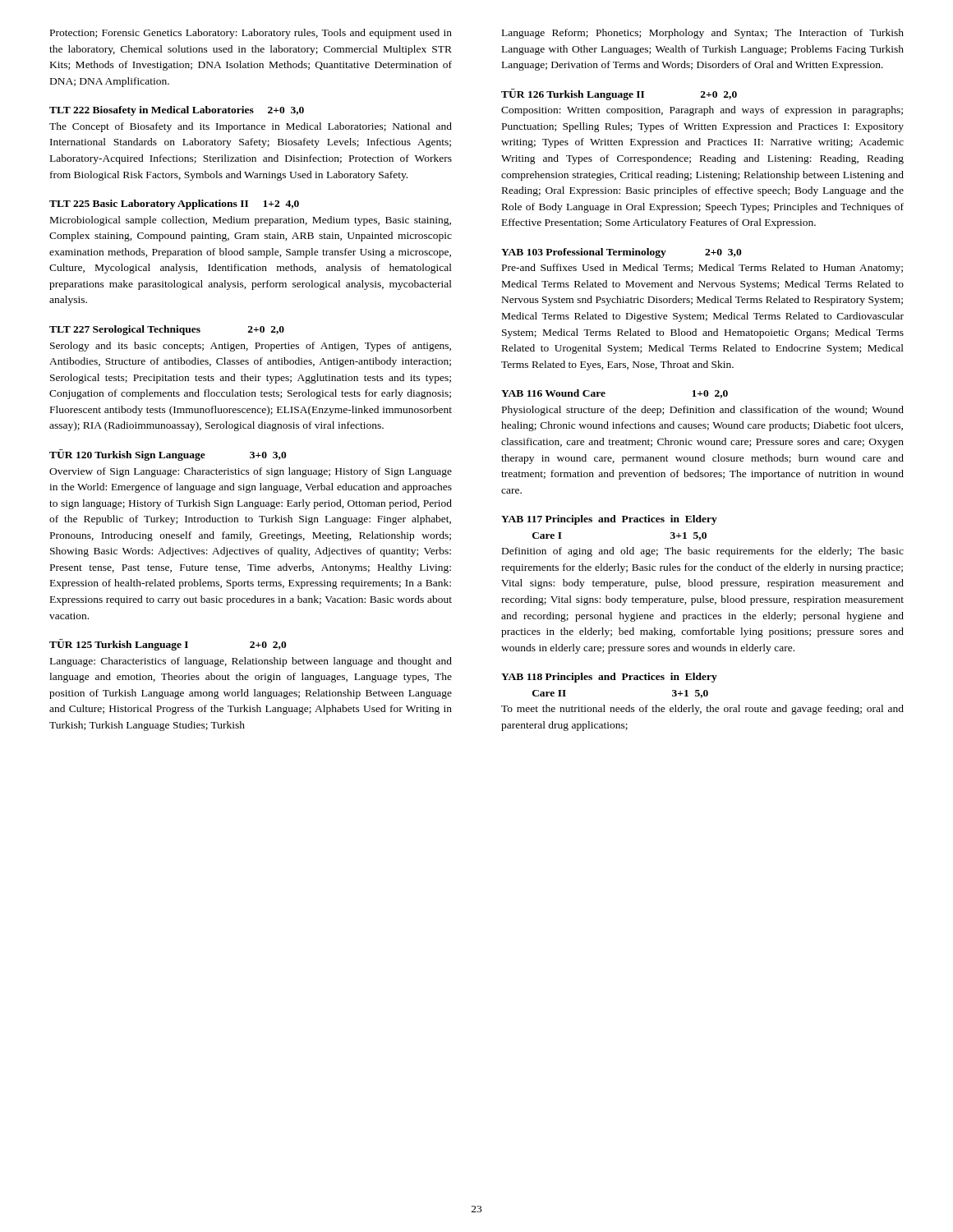Select the text block starting "TÜR 125 Turkish"

[251, 685]
